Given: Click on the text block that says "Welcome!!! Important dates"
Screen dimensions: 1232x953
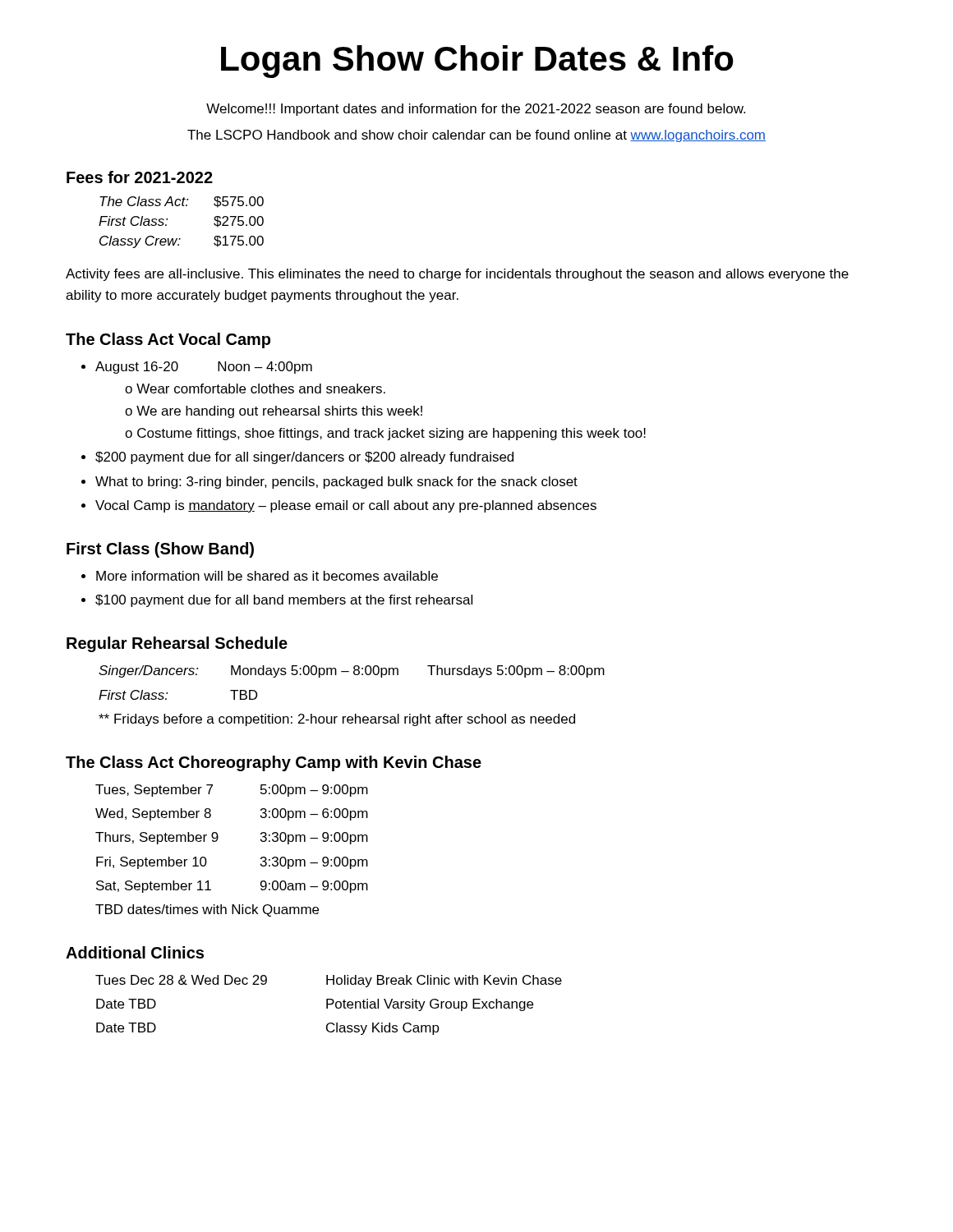Looking at the screenshot, I should pos(476,122).
